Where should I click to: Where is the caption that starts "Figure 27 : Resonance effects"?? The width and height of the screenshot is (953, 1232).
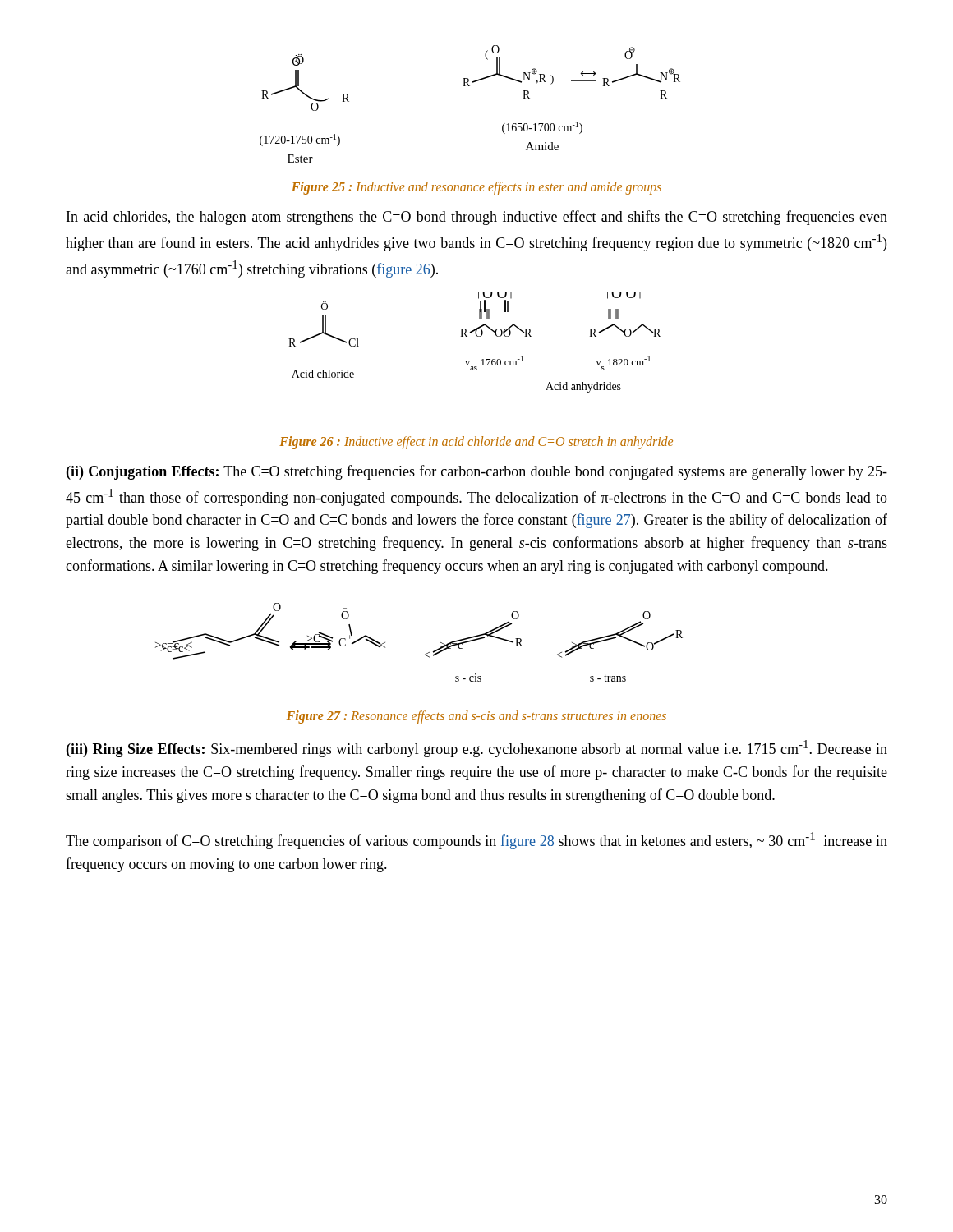tap(476, 716)
